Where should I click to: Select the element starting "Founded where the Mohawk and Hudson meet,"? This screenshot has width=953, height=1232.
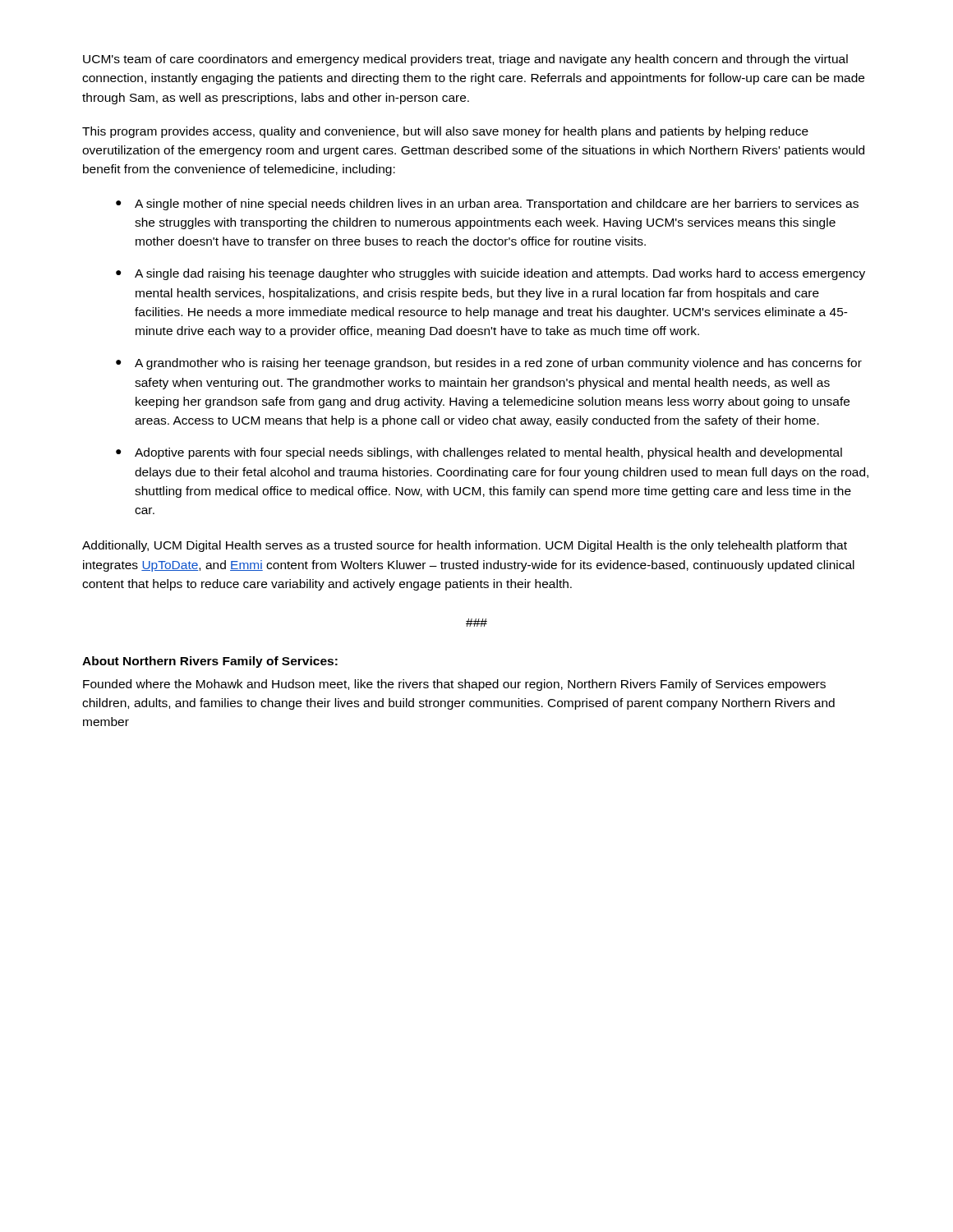pos(459,702)
